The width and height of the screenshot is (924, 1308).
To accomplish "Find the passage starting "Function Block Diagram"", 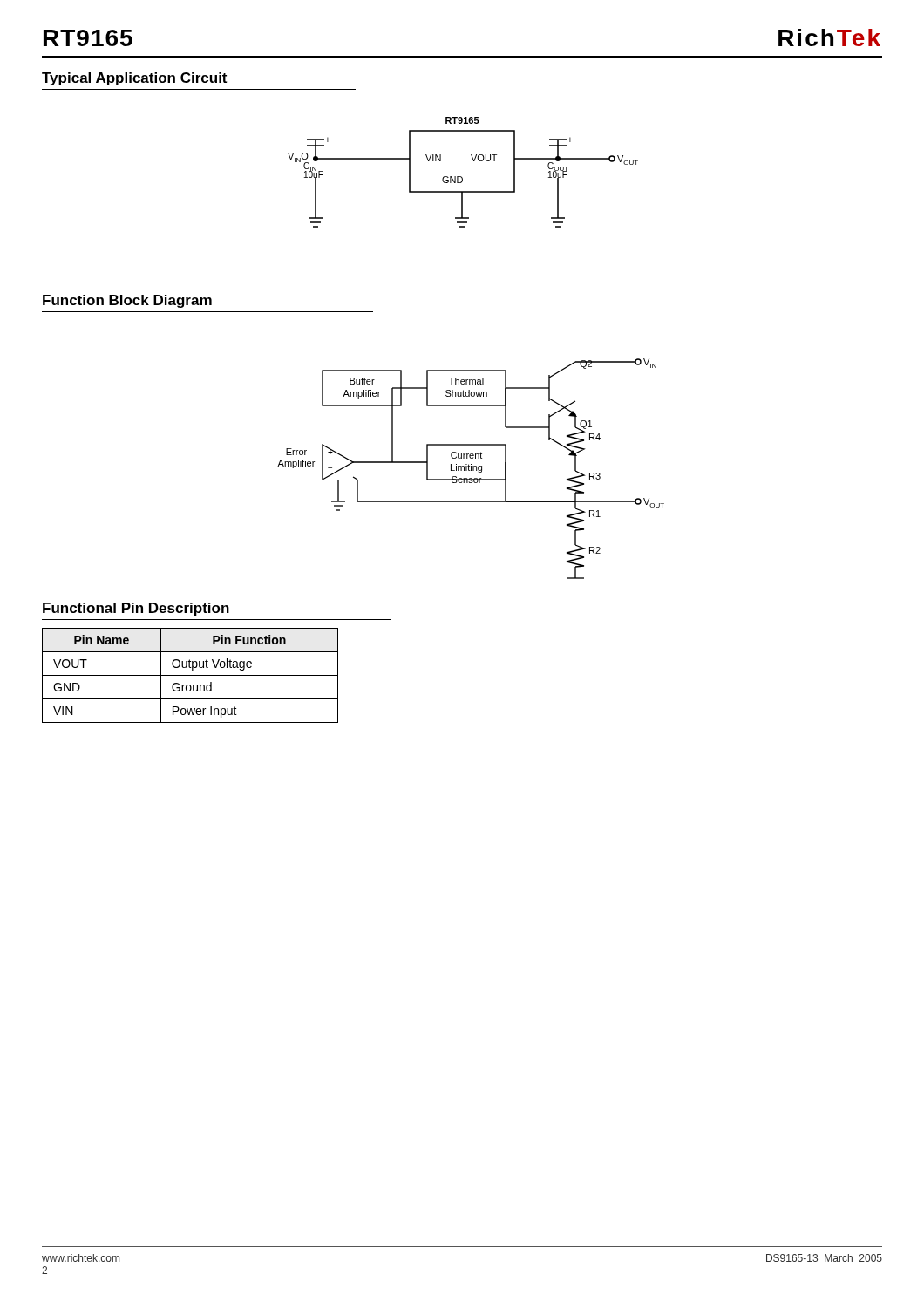I will pyautogui.click(x=127, y=300).
